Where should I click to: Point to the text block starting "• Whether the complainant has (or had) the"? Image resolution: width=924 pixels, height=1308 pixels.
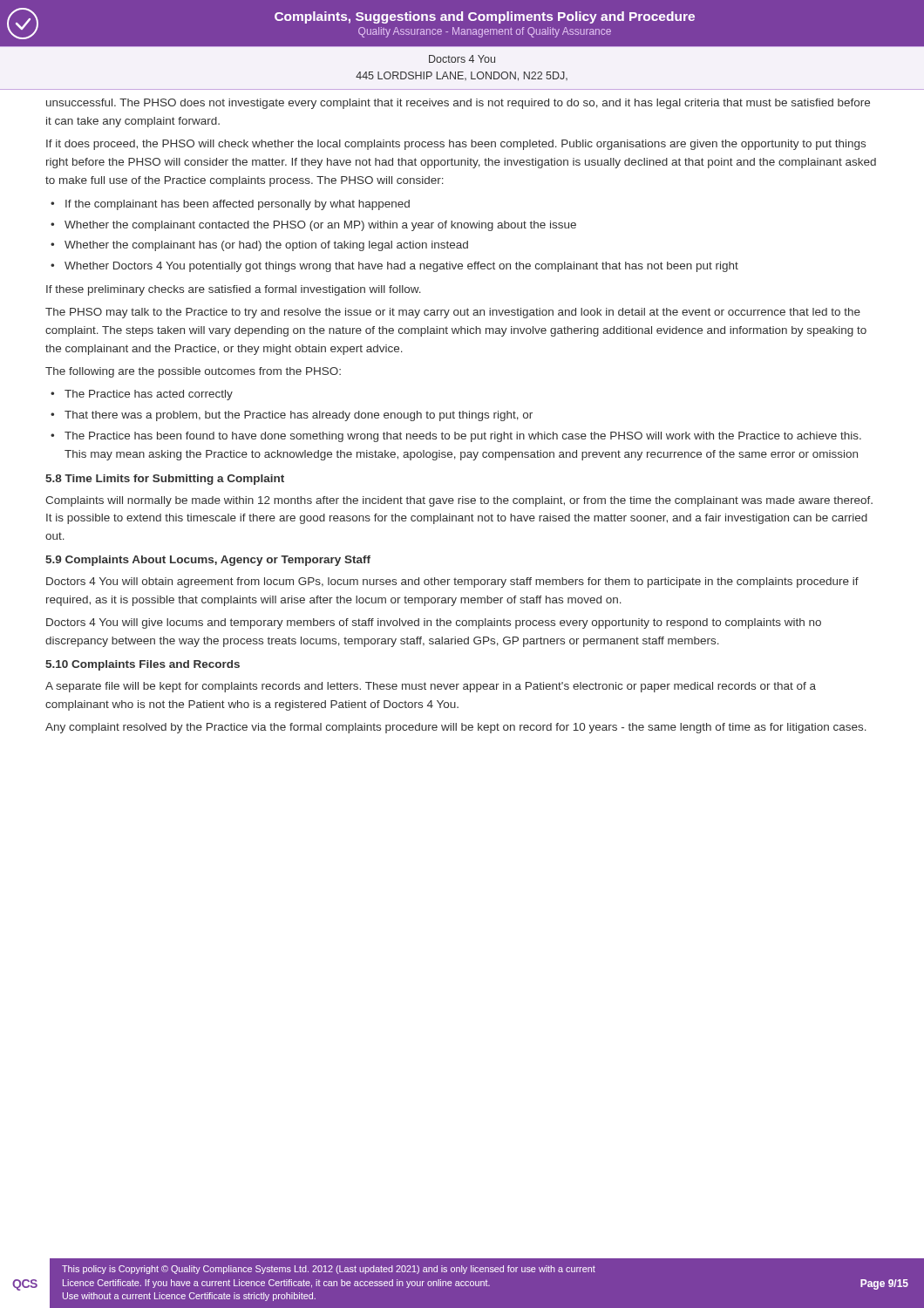tap(260, 246)
